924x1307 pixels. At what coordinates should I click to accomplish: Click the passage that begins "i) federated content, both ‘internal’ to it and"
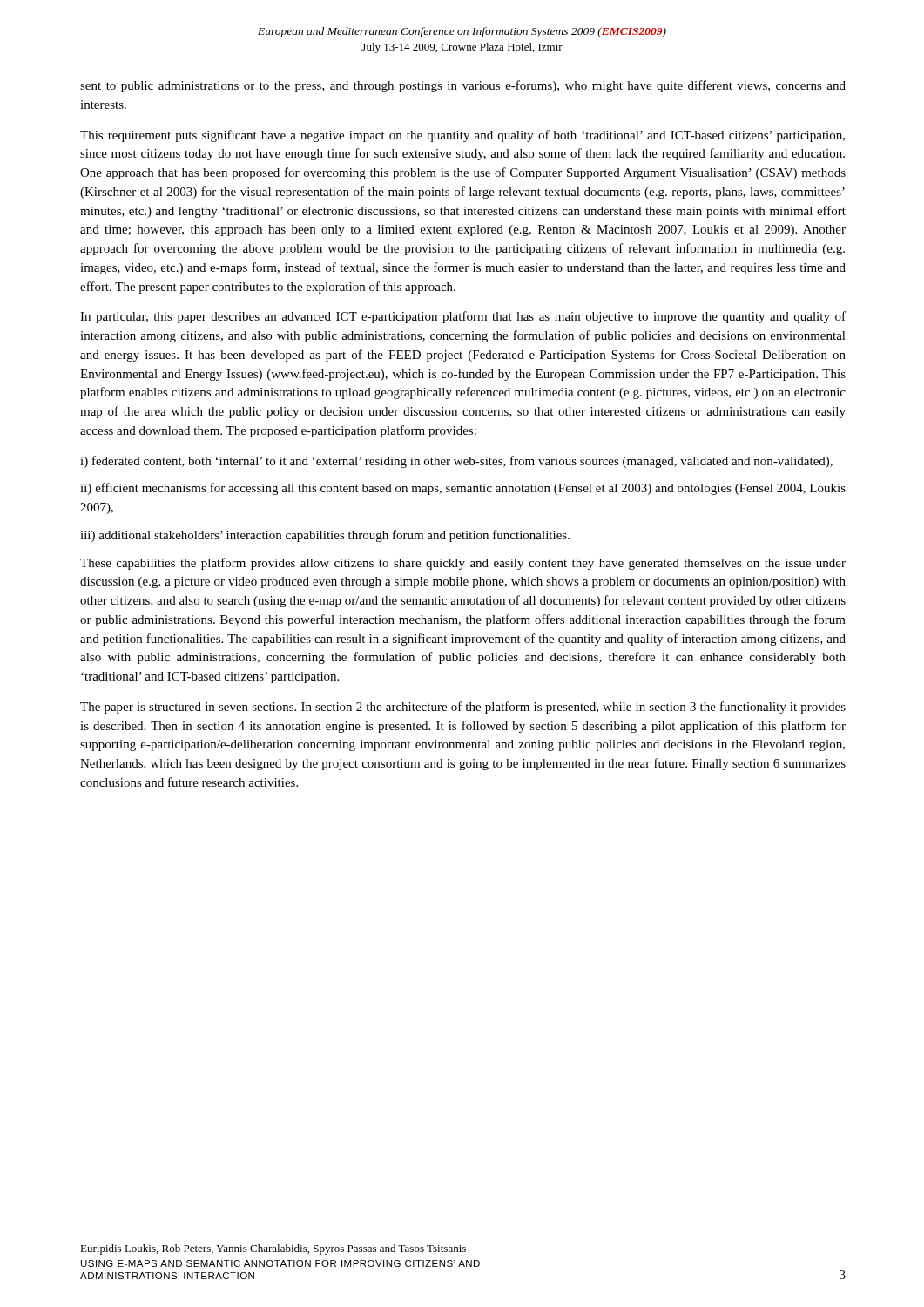click(x=457, y=461)
